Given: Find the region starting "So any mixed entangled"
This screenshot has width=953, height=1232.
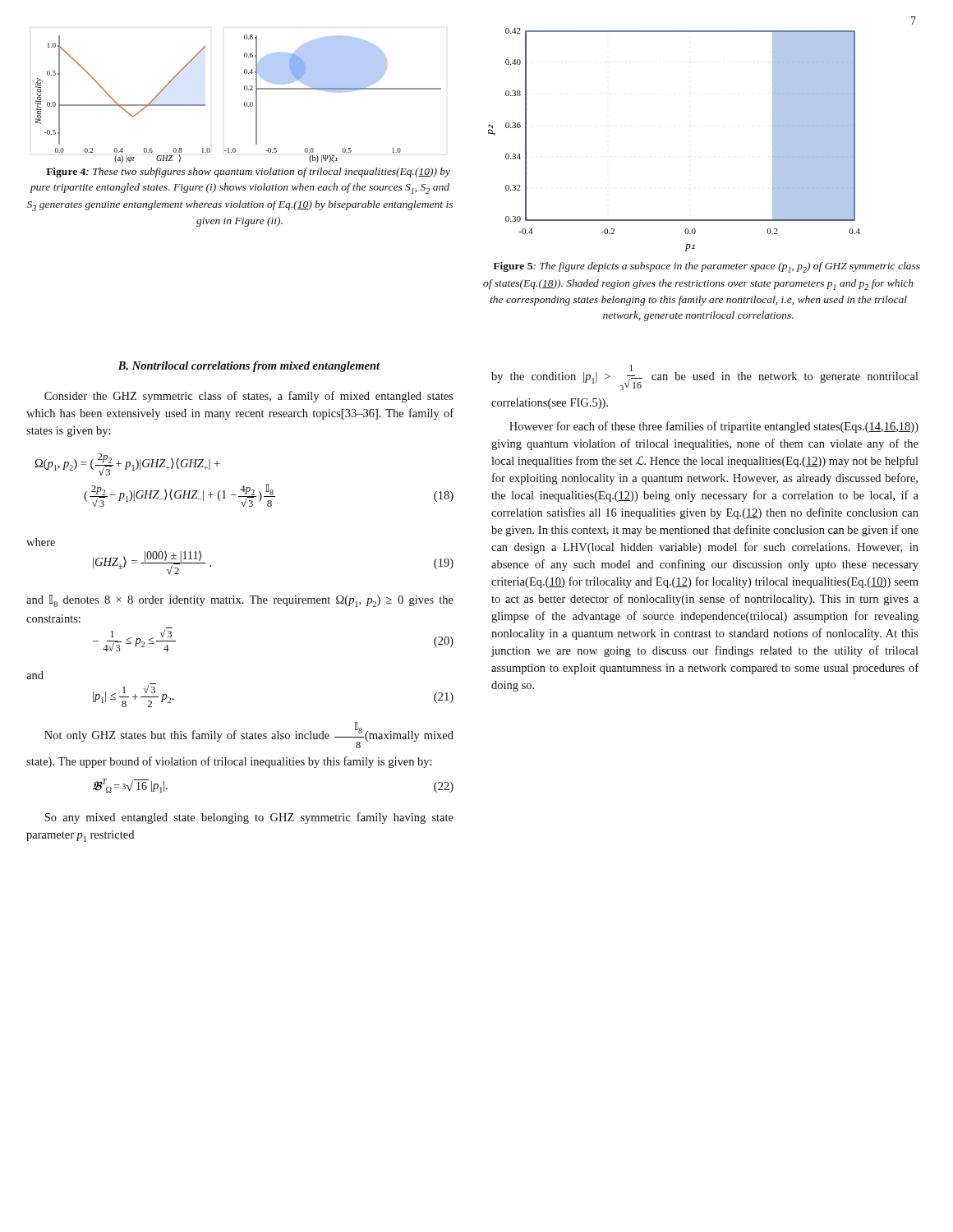Looking at the screenshot, I should click(240, 827).
